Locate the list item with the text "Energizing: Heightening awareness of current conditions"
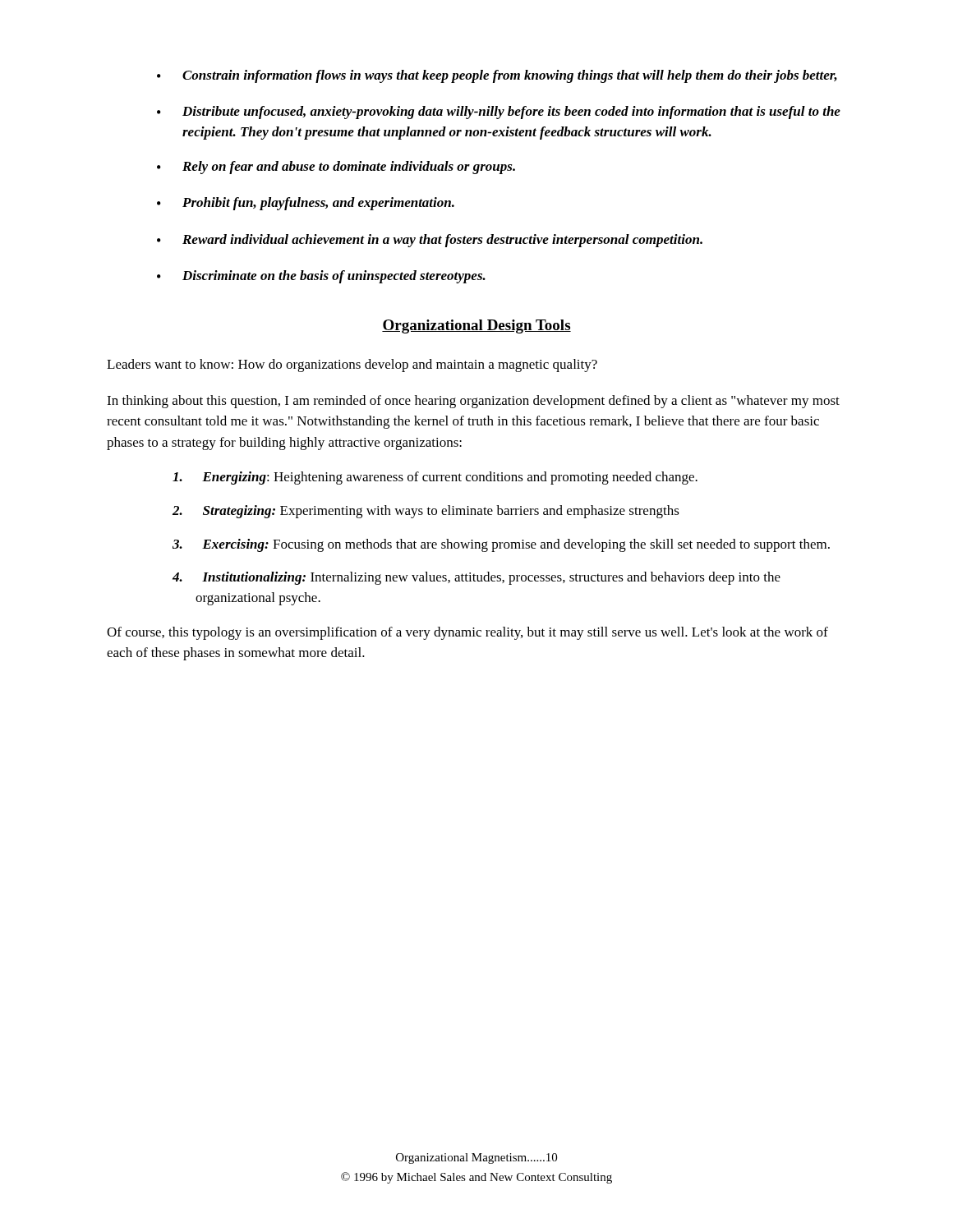The width and height of the screenshot is (953, 1232). point(435,478)
